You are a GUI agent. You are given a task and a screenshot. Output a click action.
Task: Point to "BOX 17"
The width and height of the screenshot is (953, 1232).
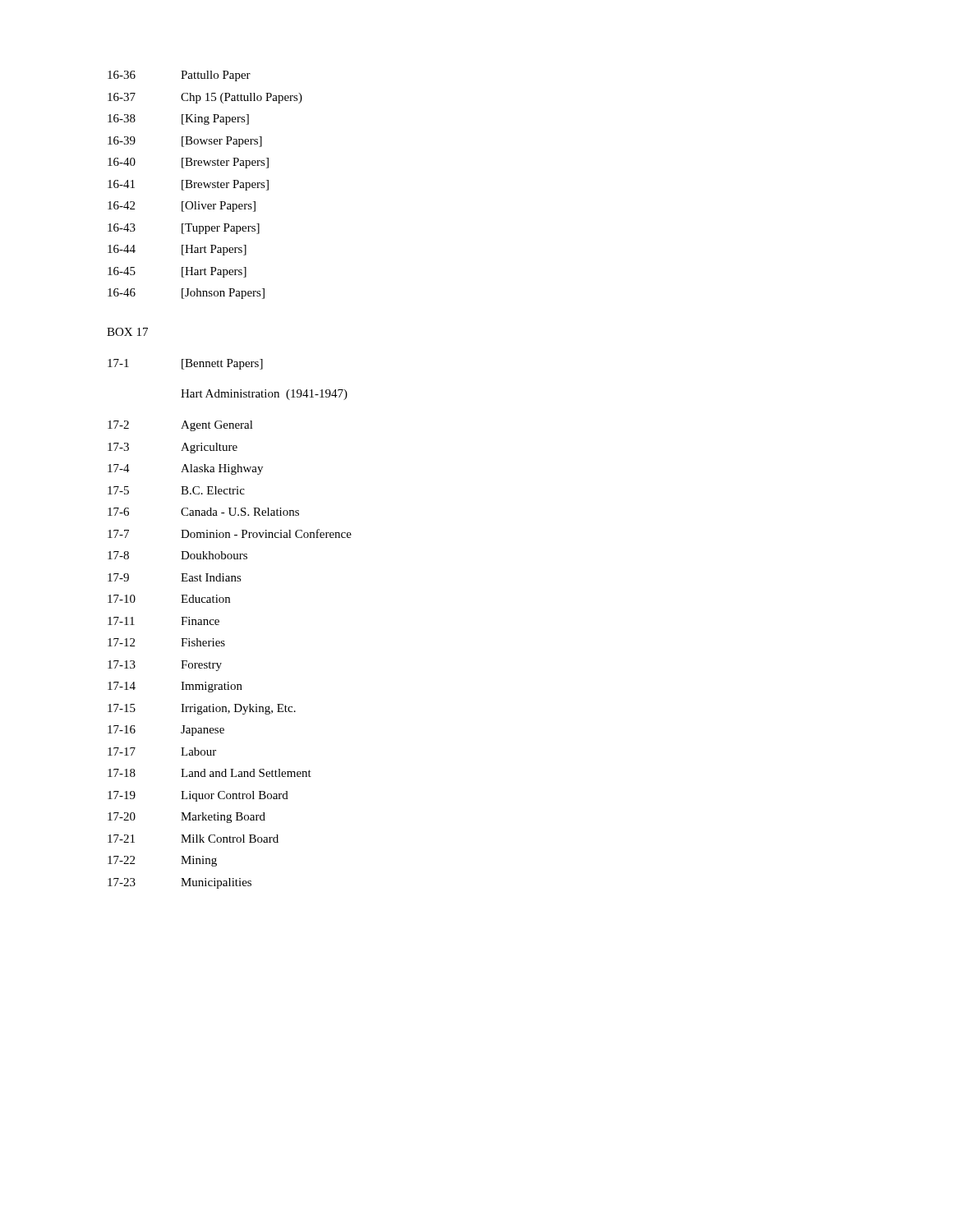click(x=128, y=331)
